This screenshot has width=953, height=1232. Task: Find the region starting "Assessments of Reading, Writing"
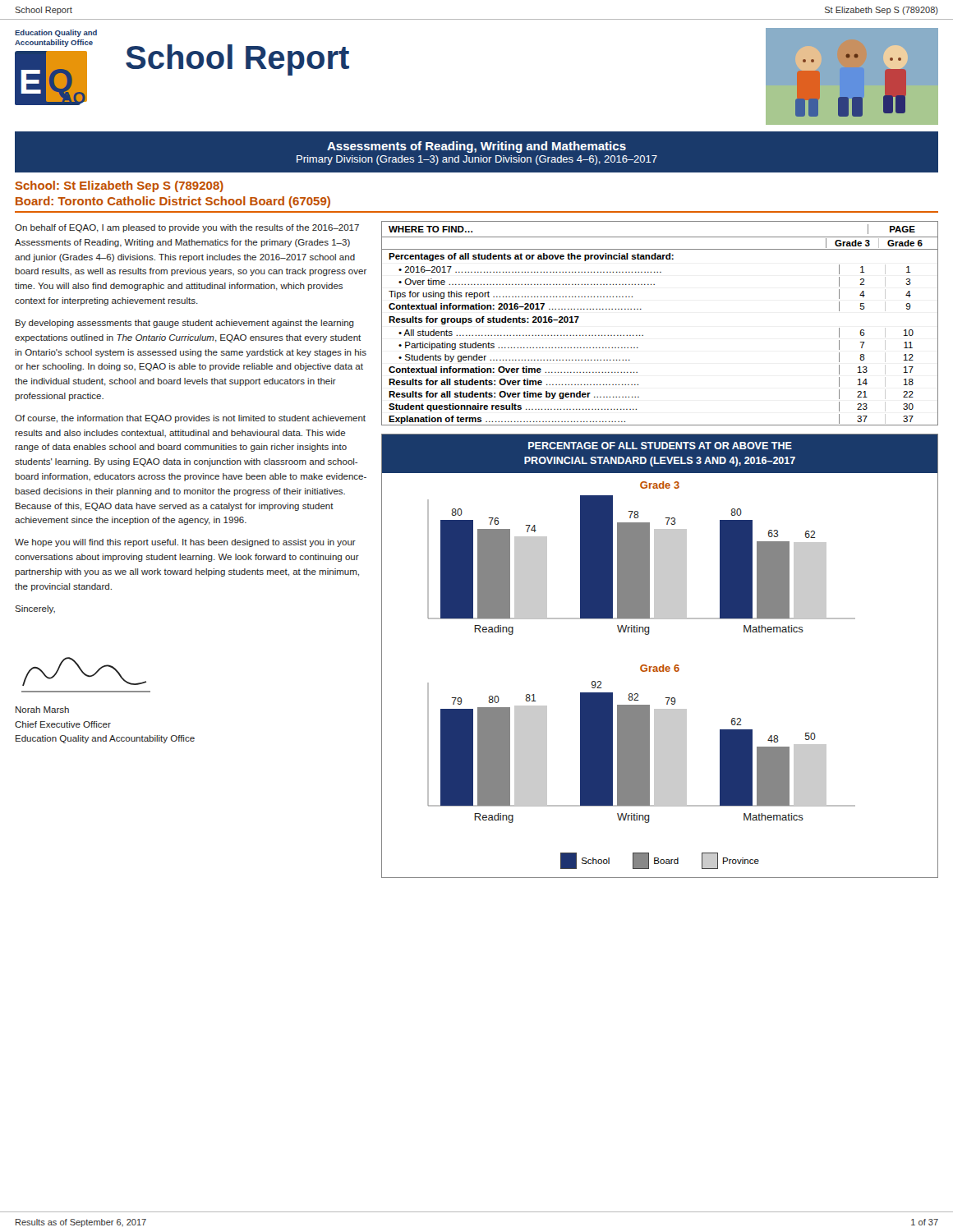click(x=476, y=152)
